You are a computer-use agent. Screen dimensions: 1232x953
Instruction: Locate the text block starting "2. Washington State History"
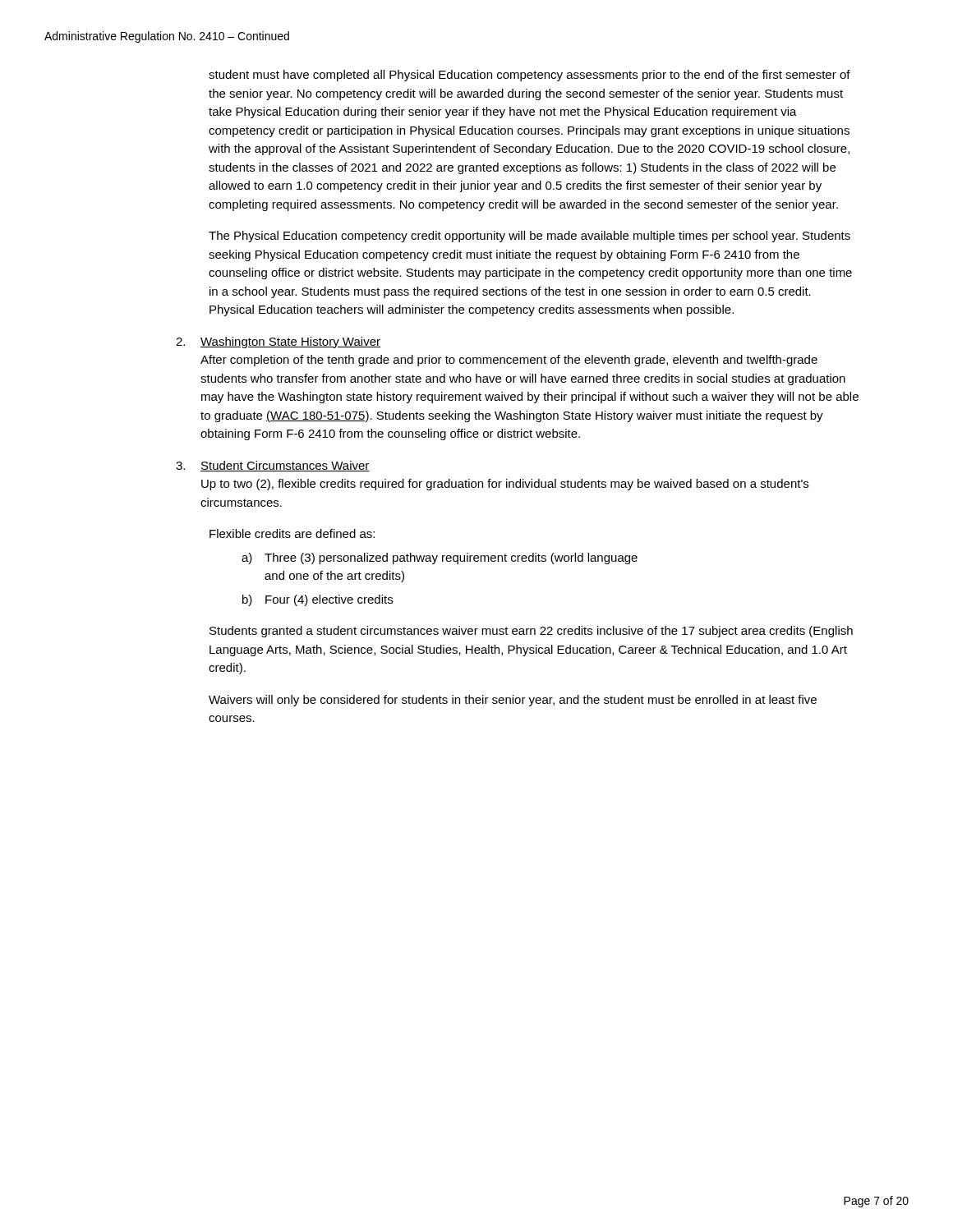[518, 388]
